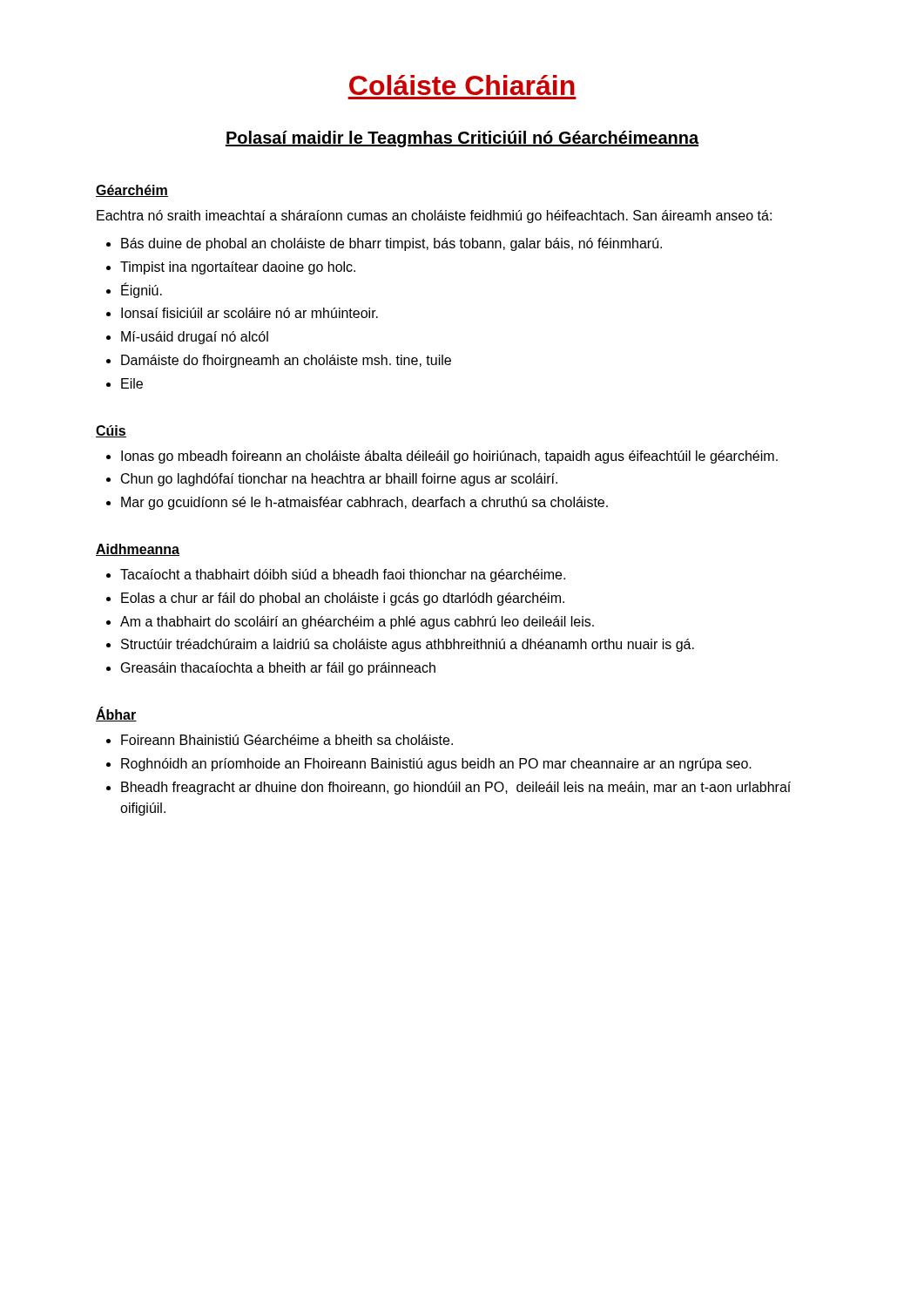This screenshot has width=924, height=1307.
Task: Locate the list item with the text "Damáiste do fhoirgneamh an choláiste msh."
Action: [x=286, y=360]
